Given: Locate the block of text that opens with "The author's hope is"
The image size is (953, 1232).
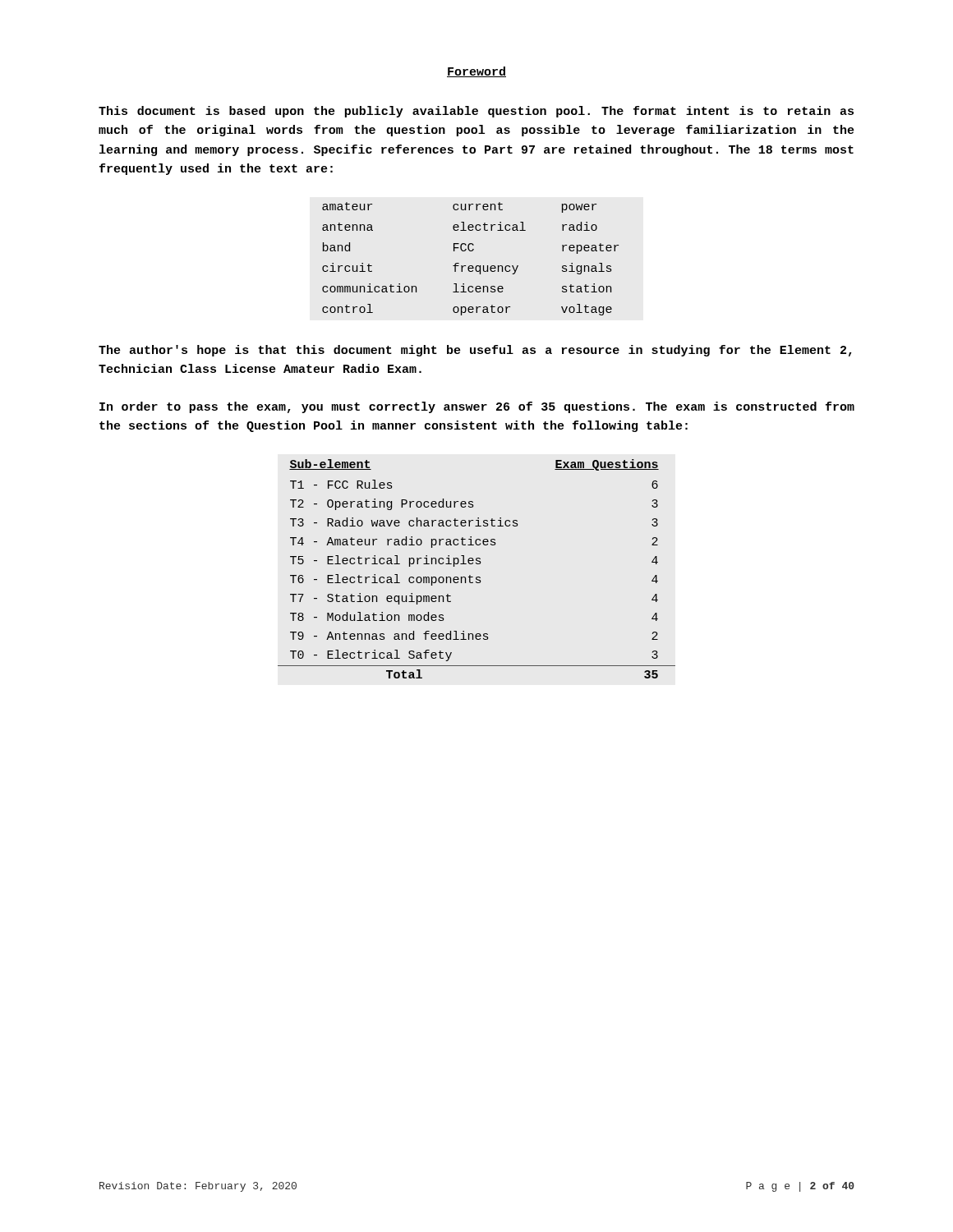Looking at the screenshot, I should pyautogui.click(x=476, y=361).
